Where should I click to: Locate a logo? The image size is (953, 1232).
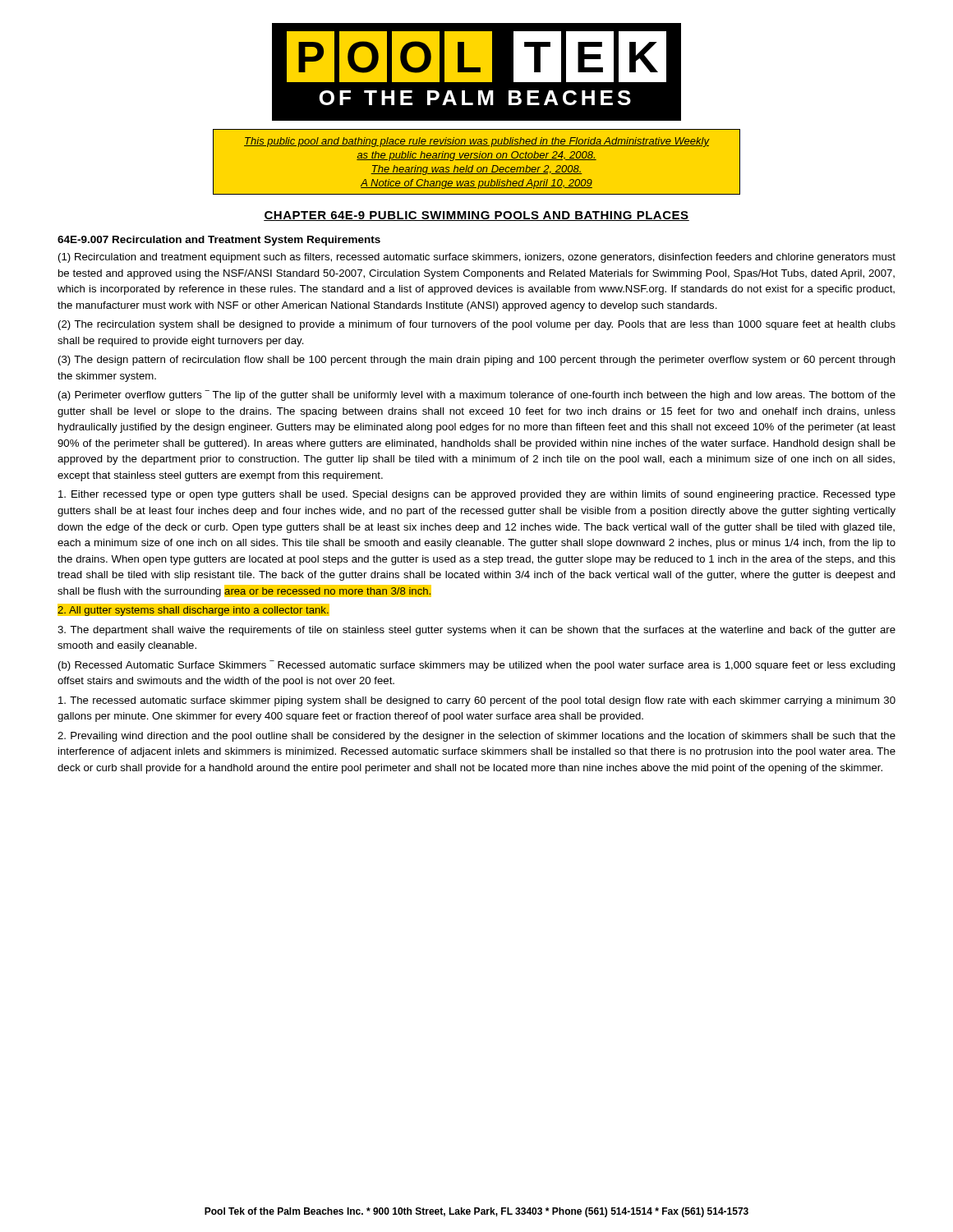pos(476,60)
